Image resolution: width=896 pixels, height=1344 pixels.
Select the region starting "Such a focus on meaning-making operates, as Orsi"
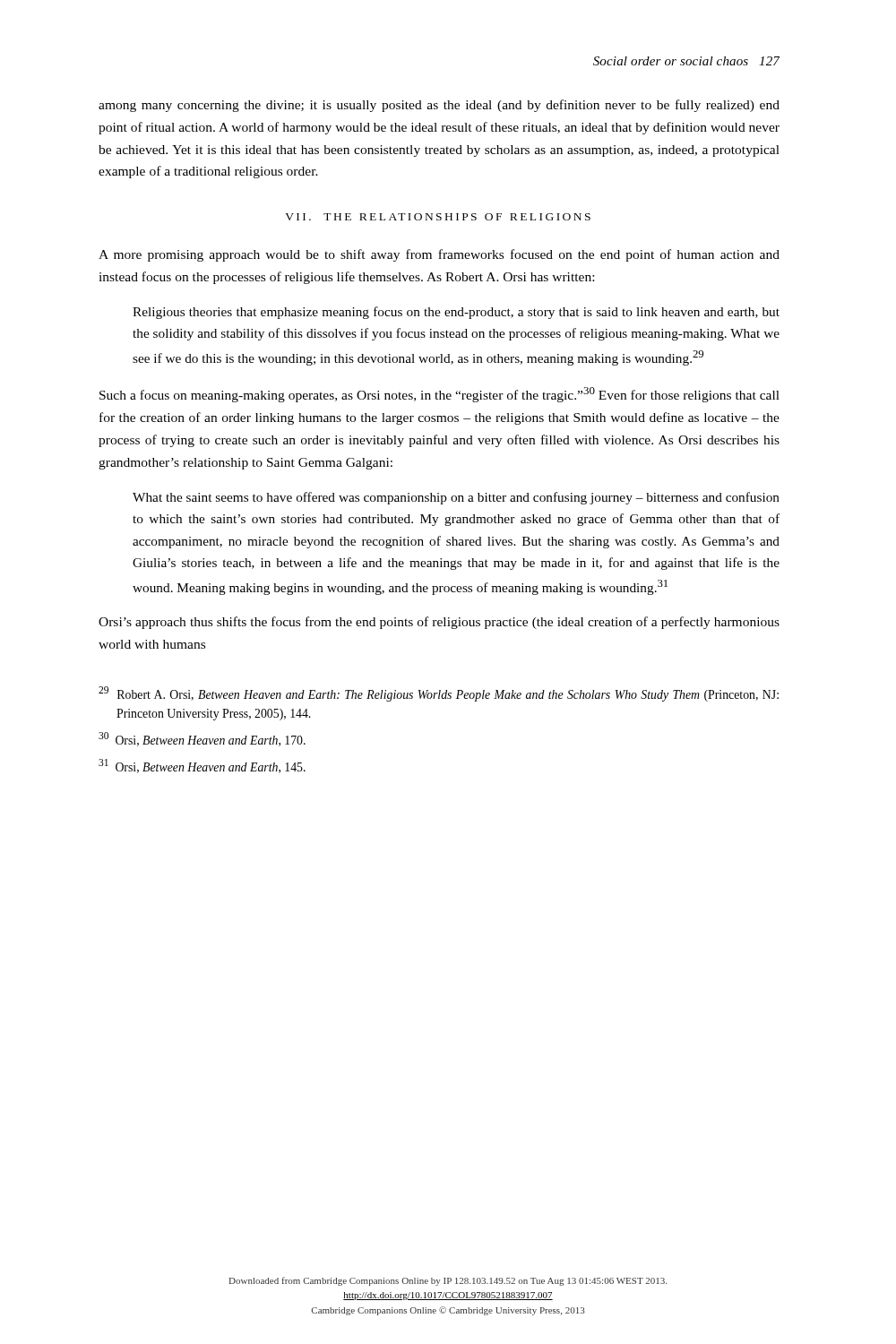click(439, 428)
